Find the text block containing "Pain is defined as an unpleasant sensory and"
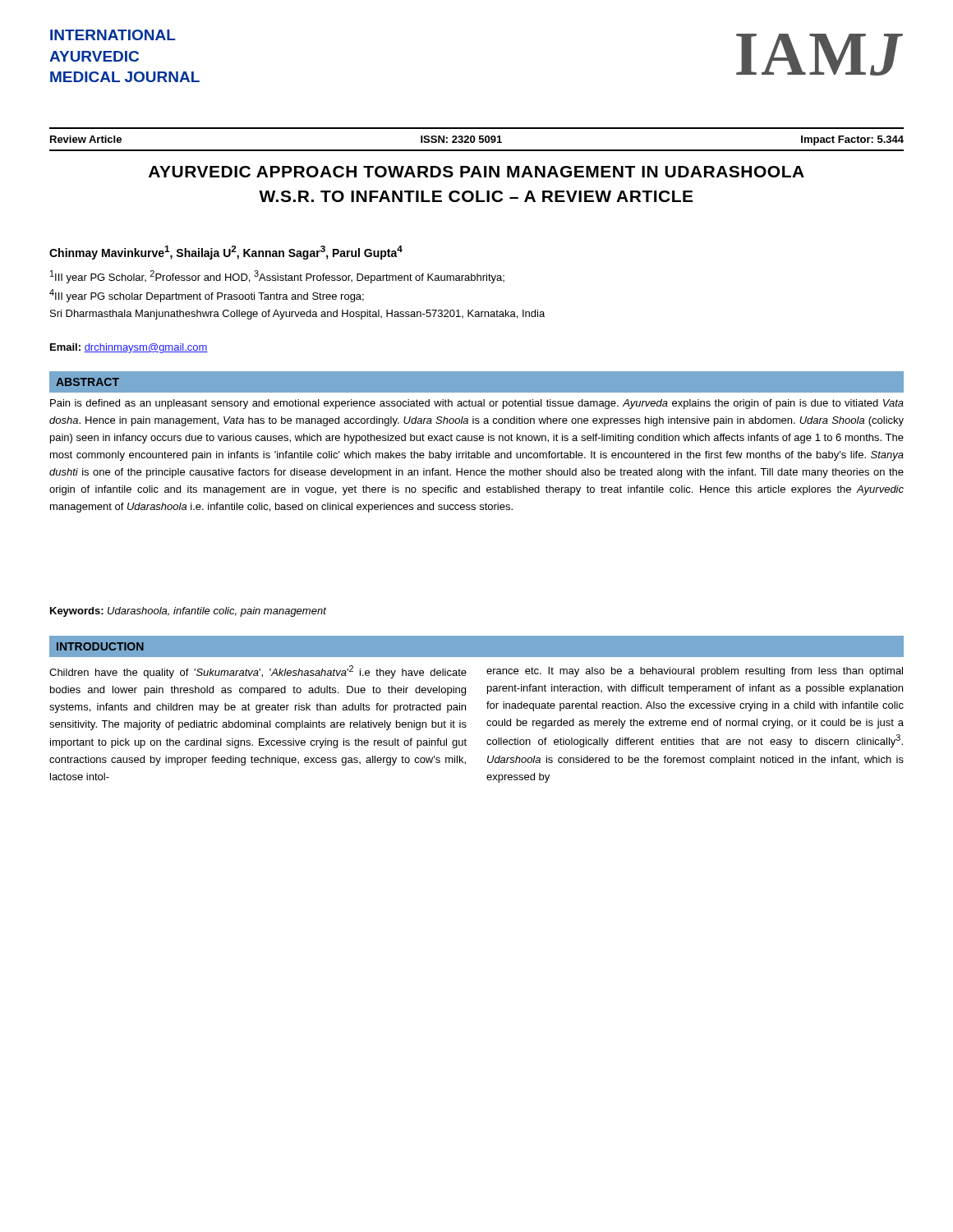The image size is (953, 1232). click(476, 455)
